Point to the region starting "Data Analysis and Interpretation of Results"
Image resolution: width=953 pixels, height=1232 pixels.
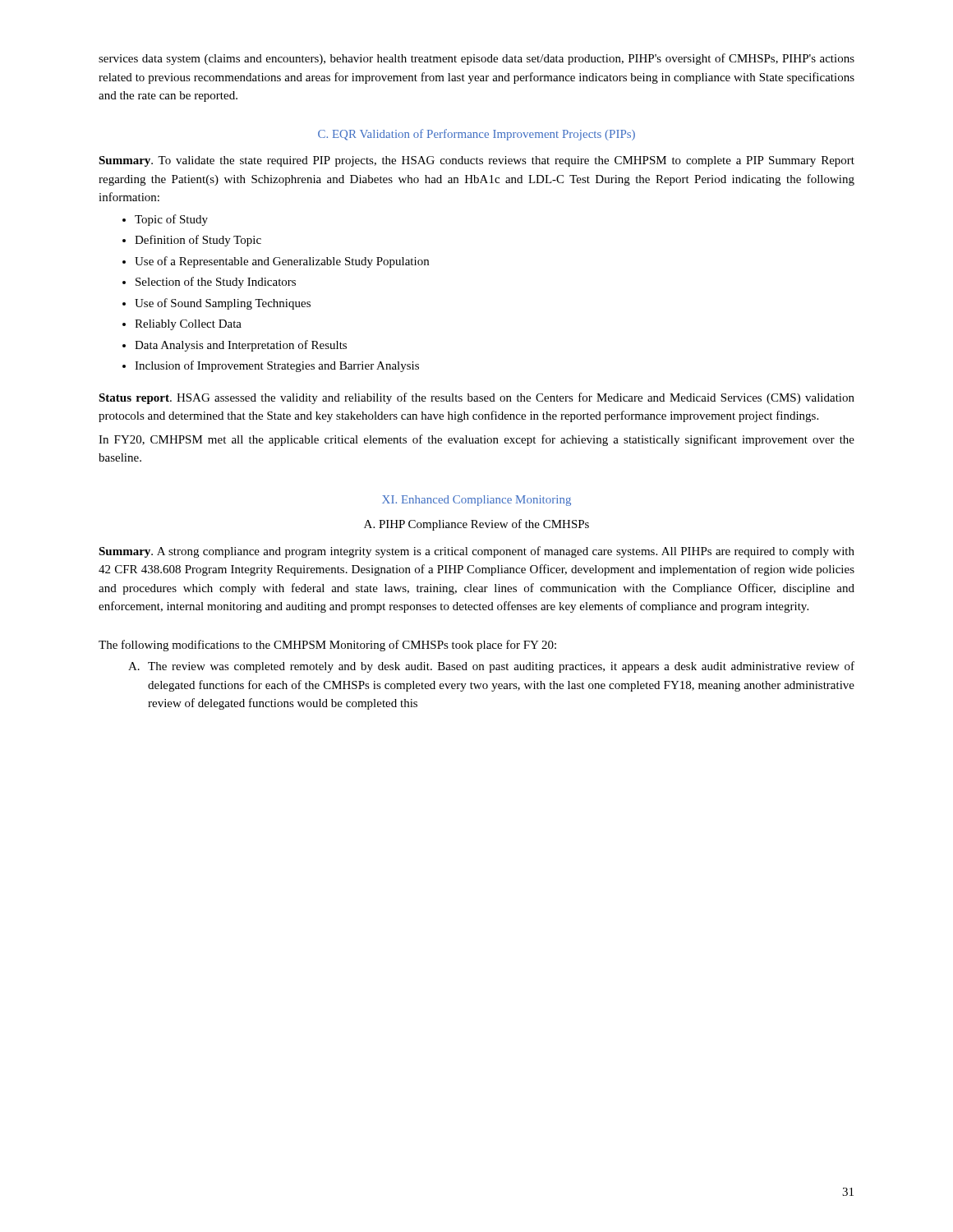click(241, 345)
